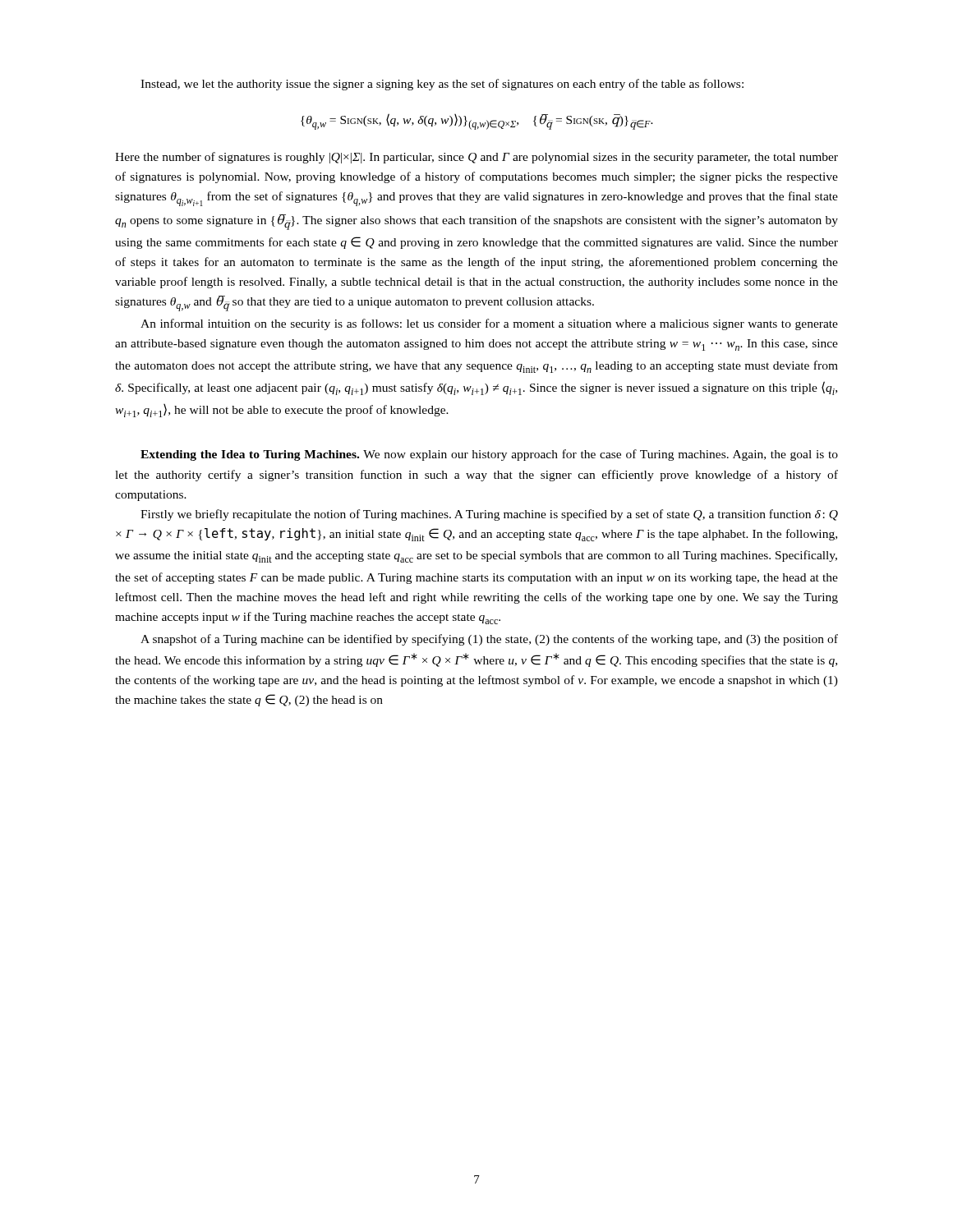Navigate to the passage starting "Extending the Idea"
Viewport: 953px width, 1232px height.
click(476, 474)
